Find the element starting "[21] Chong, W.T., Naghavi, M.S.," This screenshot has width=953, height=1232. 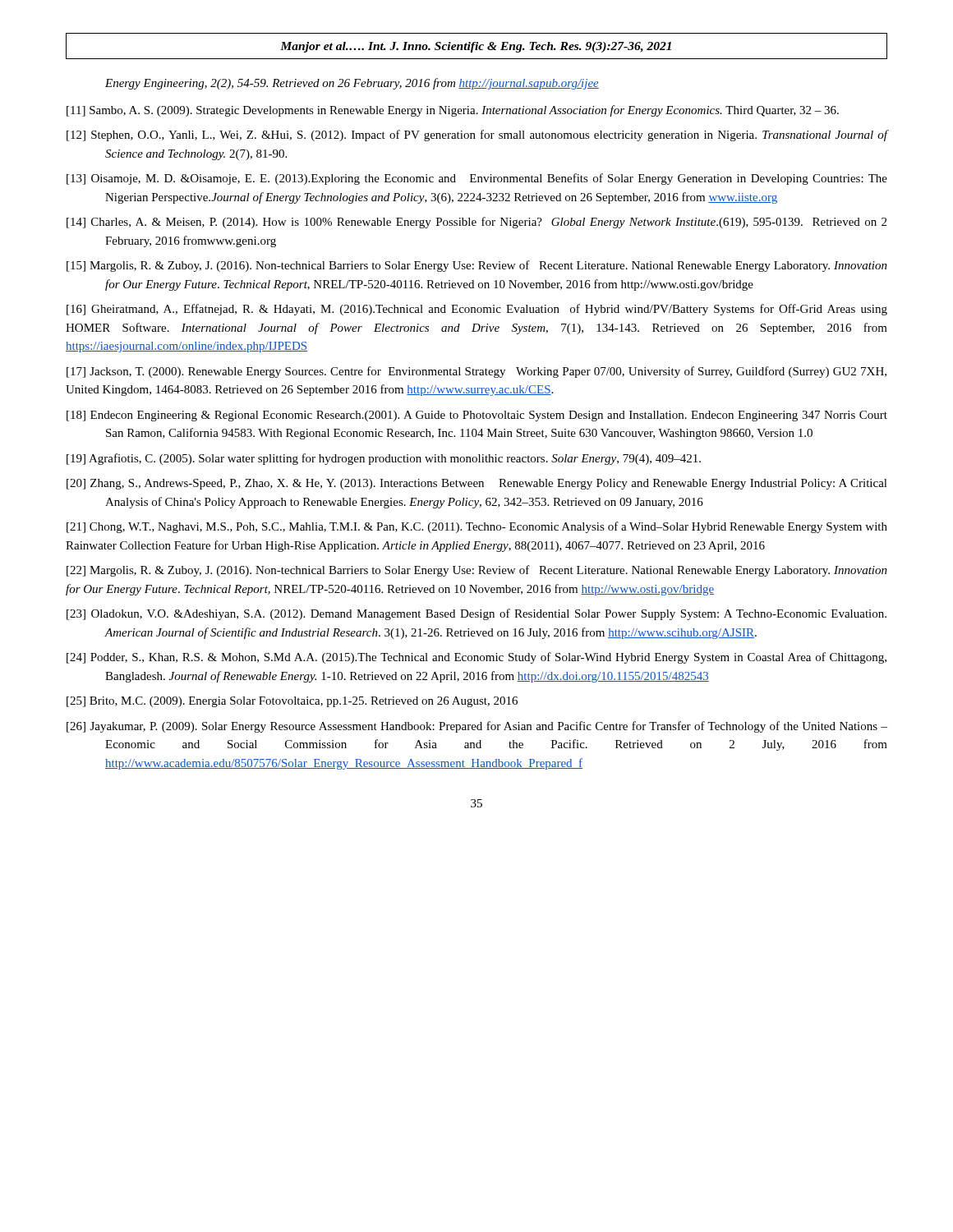[x=476, y=536]
